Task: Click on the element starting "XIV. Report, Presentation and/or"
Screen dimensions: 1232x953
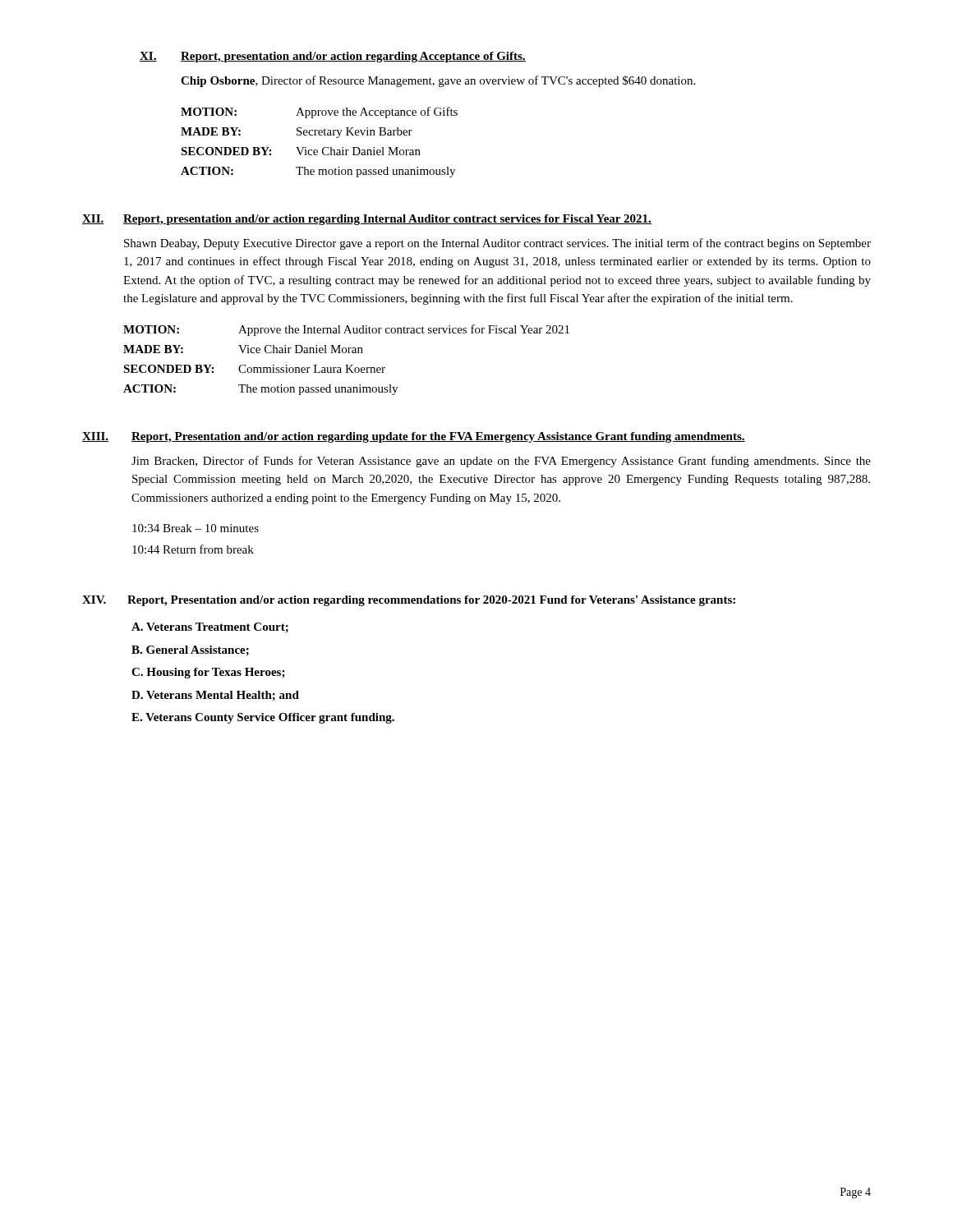Action: click(476, 600)
